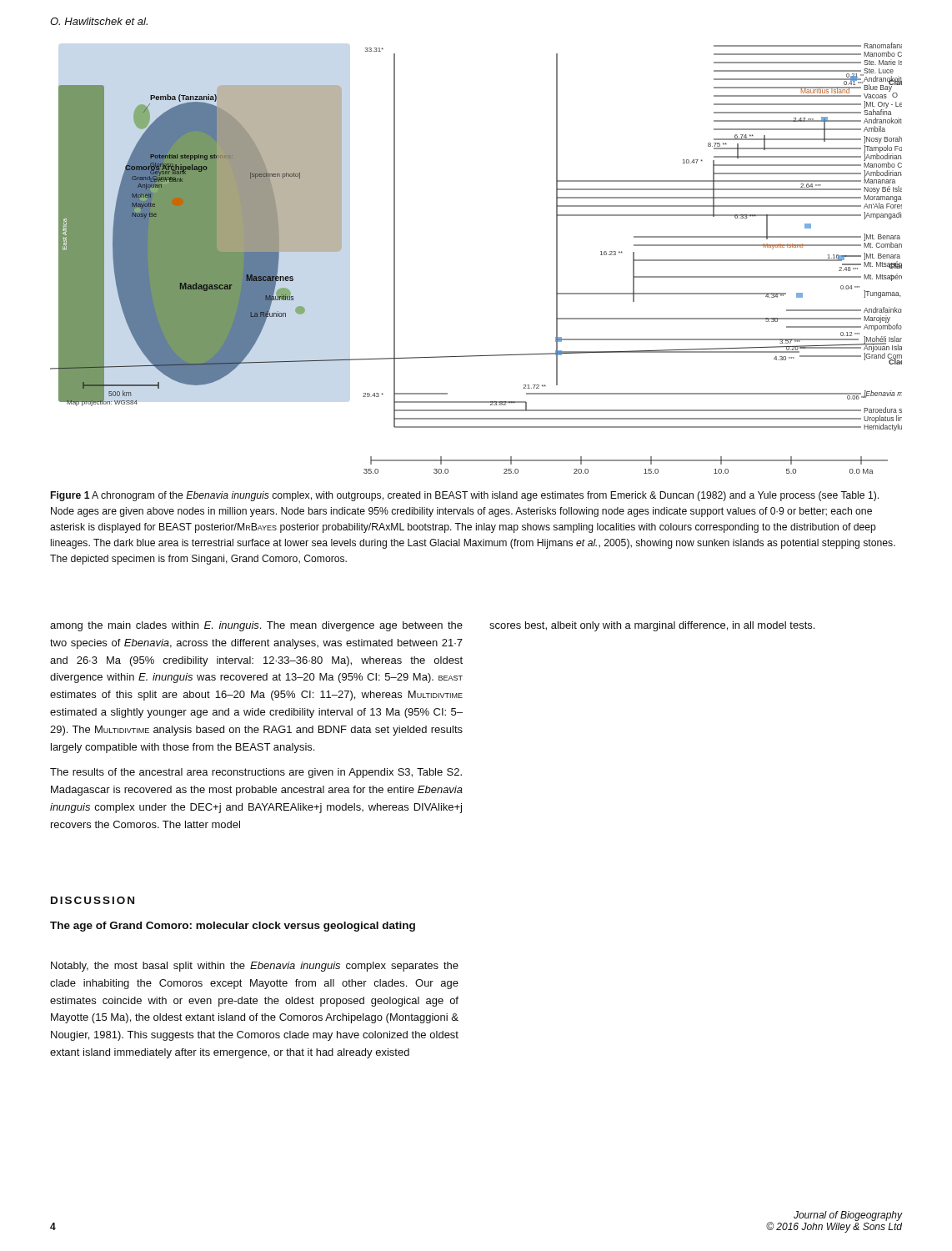Image resolution: width=952 pixels, height=1251 pixels.
Task: Point to the block beginning "The results of the ancestral area"
Action: [x=256, y=798]
